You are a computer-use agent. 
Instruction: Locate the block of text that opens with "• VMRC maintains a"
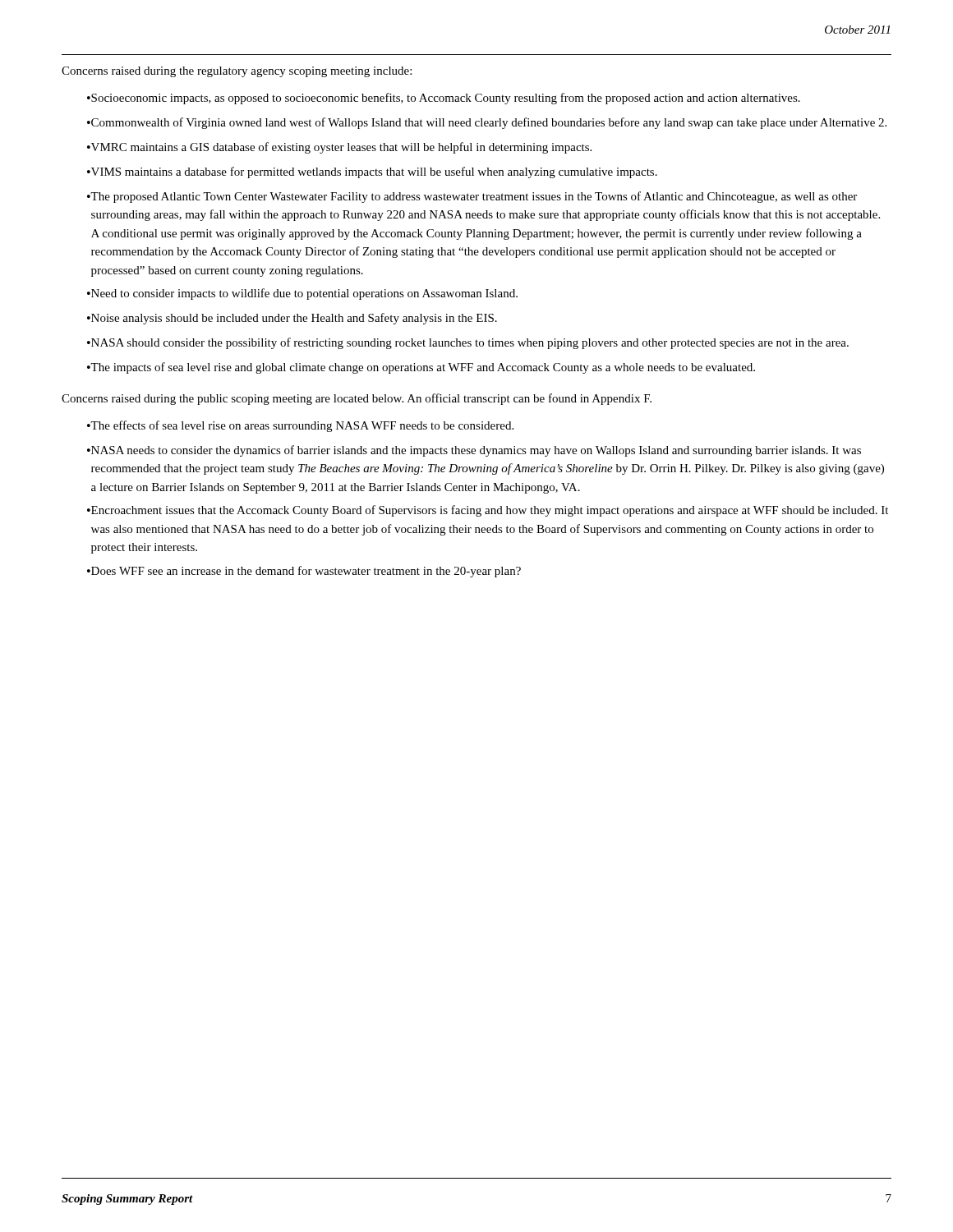[x=476, y=147]
